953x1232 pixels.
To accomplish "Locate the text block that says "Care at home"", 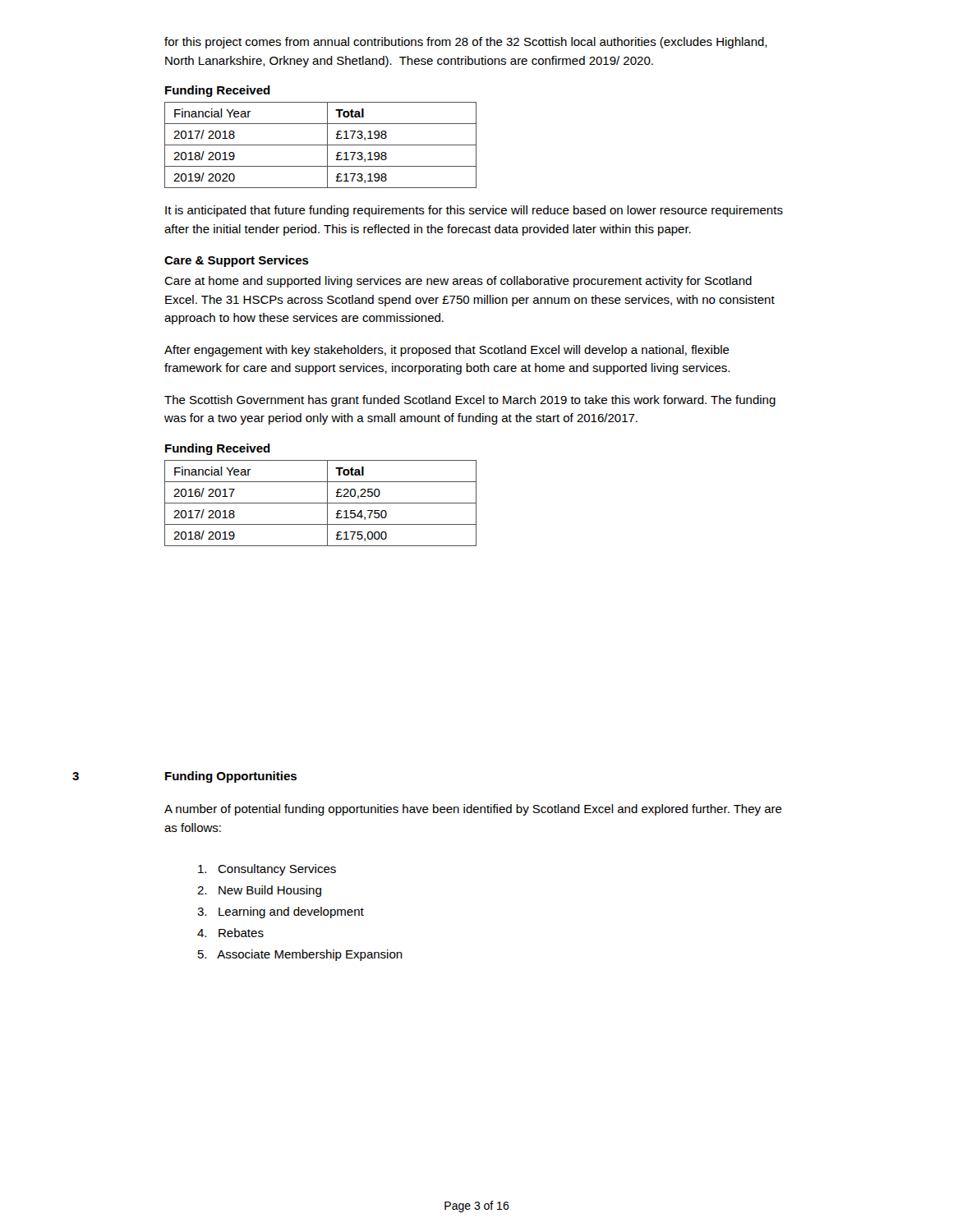I will click(x=469, y=299).
